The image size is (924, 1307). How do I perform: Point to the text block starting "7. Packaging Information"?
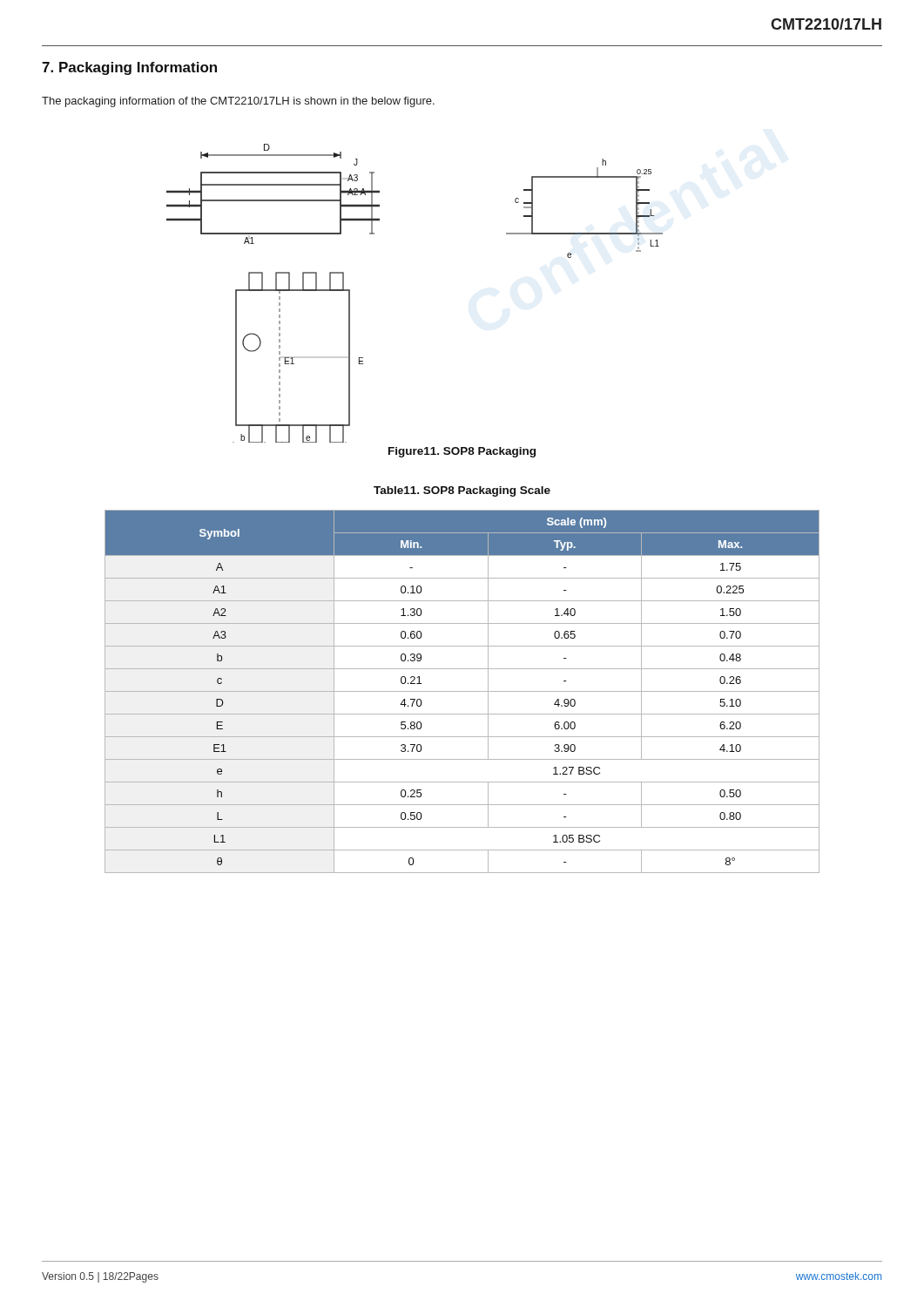coord(130,68)
